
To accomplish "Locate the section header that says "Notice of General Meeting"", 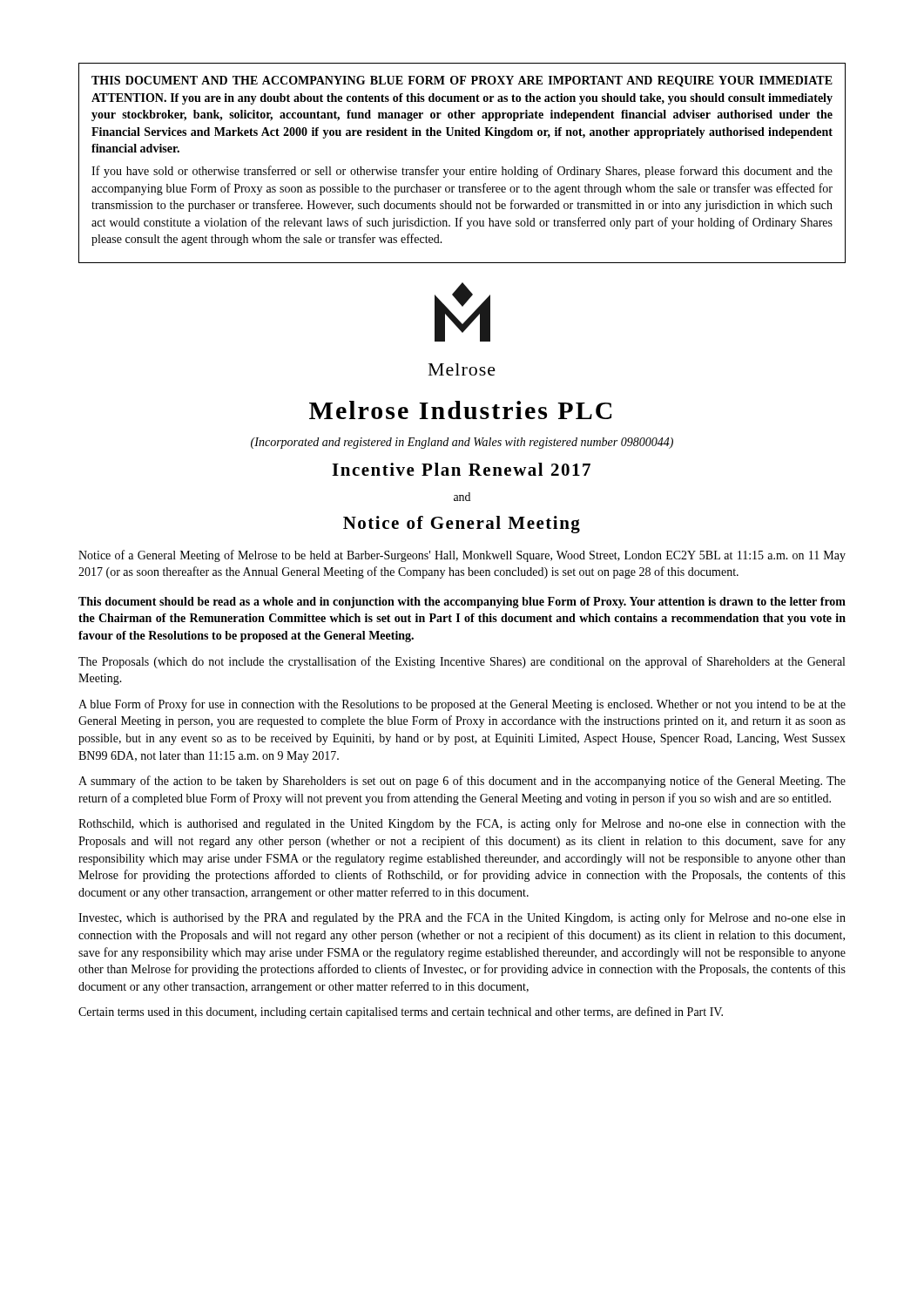I will 462,523.
